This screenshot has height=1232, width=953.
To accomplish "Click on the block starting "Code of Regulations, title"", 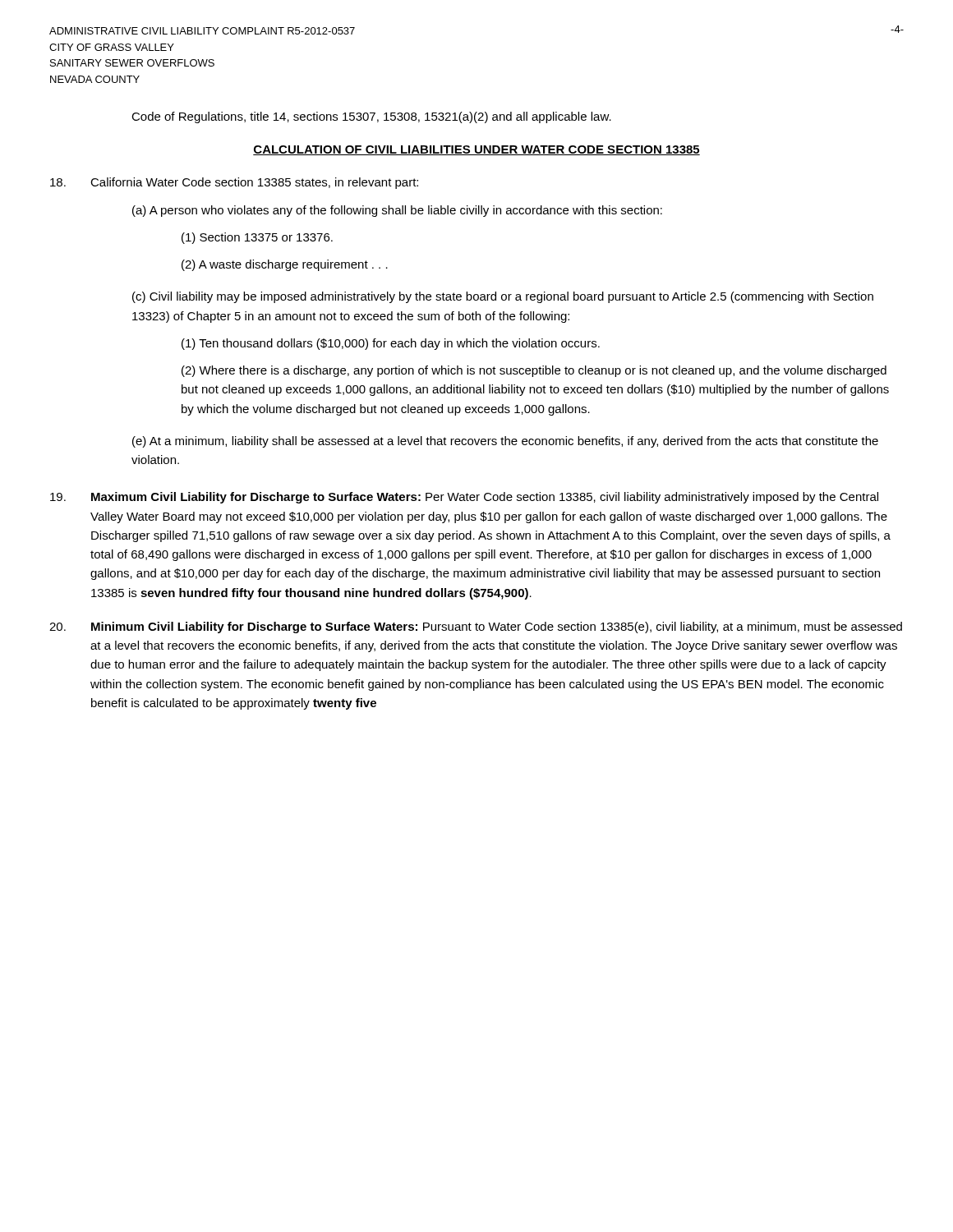I will click(x=372, y=116).
